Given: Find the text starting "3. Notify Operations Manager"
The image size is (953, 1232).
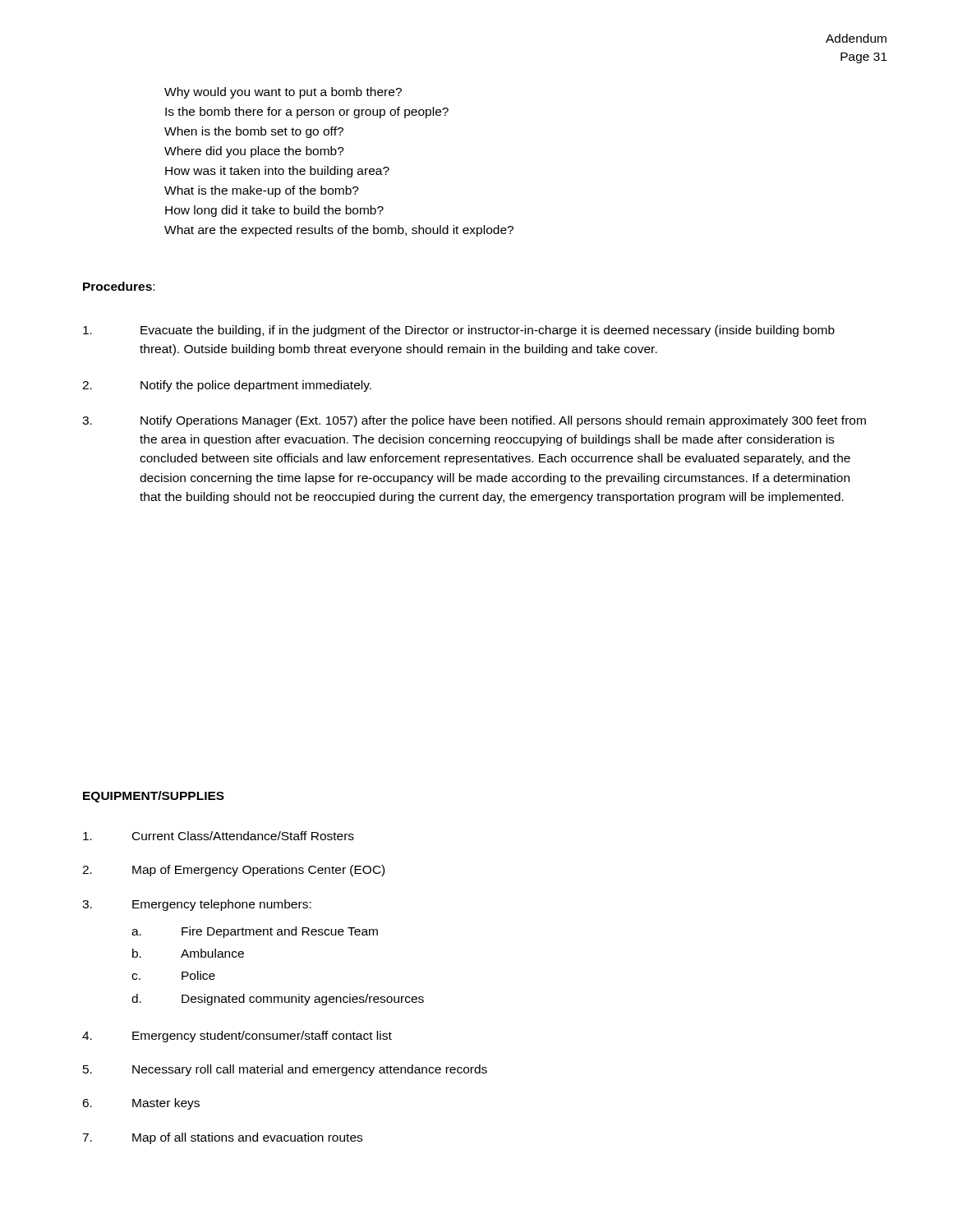Looking at the screenshot, I should (476, 458).
